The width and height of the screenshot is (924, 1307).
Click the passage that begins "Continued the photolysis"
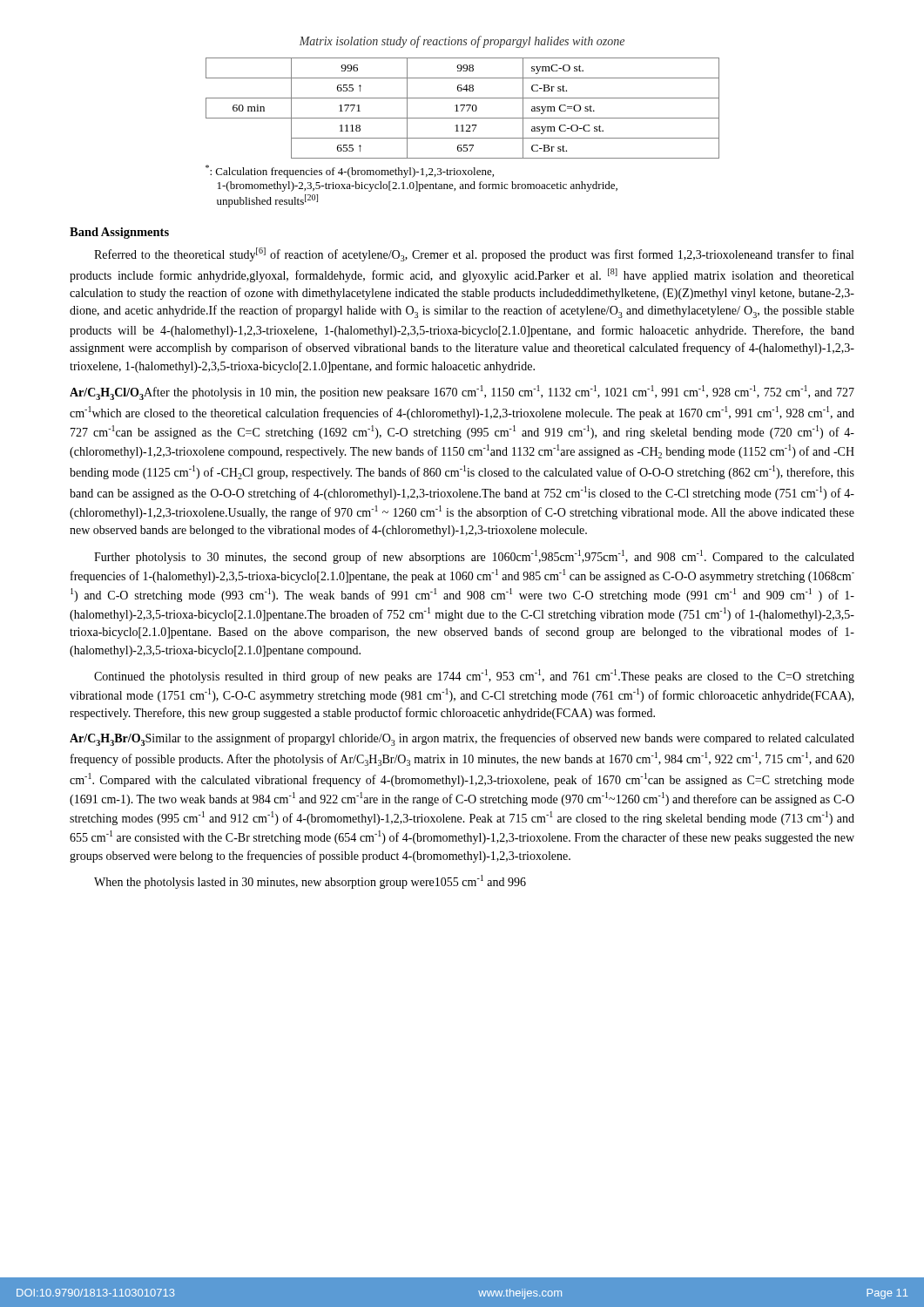tap(462, 695)
